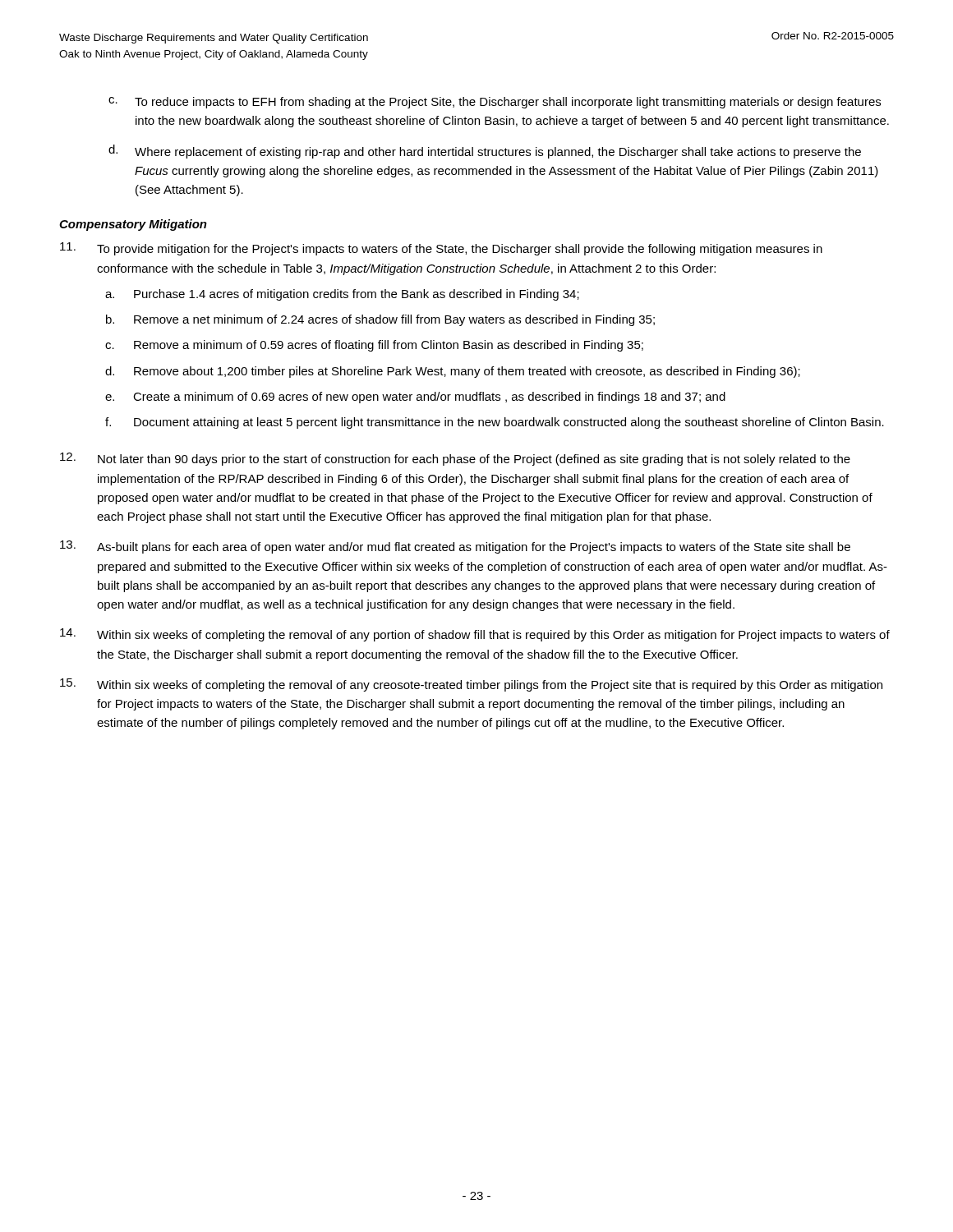Locate the block starting "As-built plans for each area of open"
Viewport: 953px width, 1232px height.
476,576
